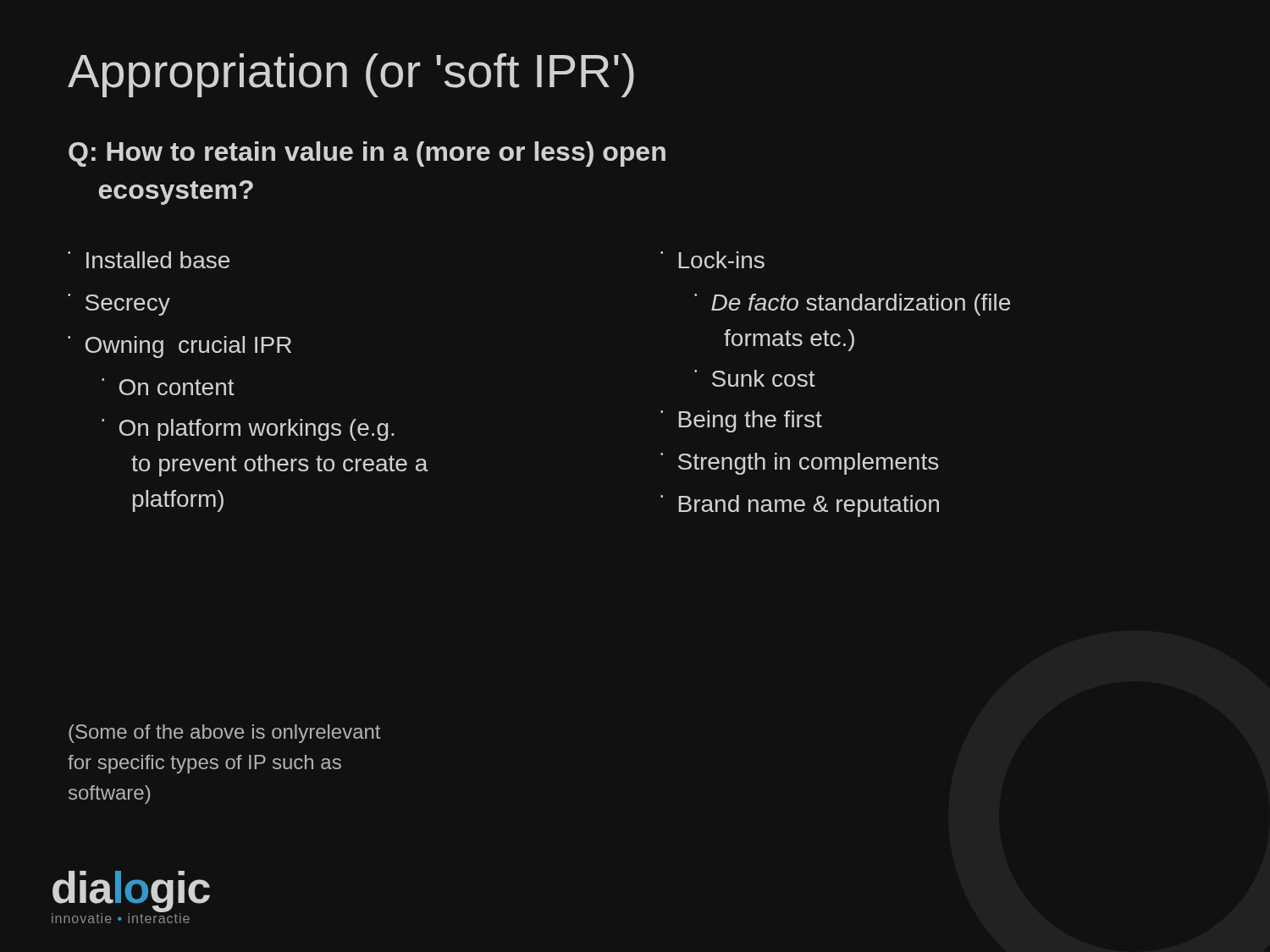Locate the block of text that opens with "• Brand name"

pos(931,504)
